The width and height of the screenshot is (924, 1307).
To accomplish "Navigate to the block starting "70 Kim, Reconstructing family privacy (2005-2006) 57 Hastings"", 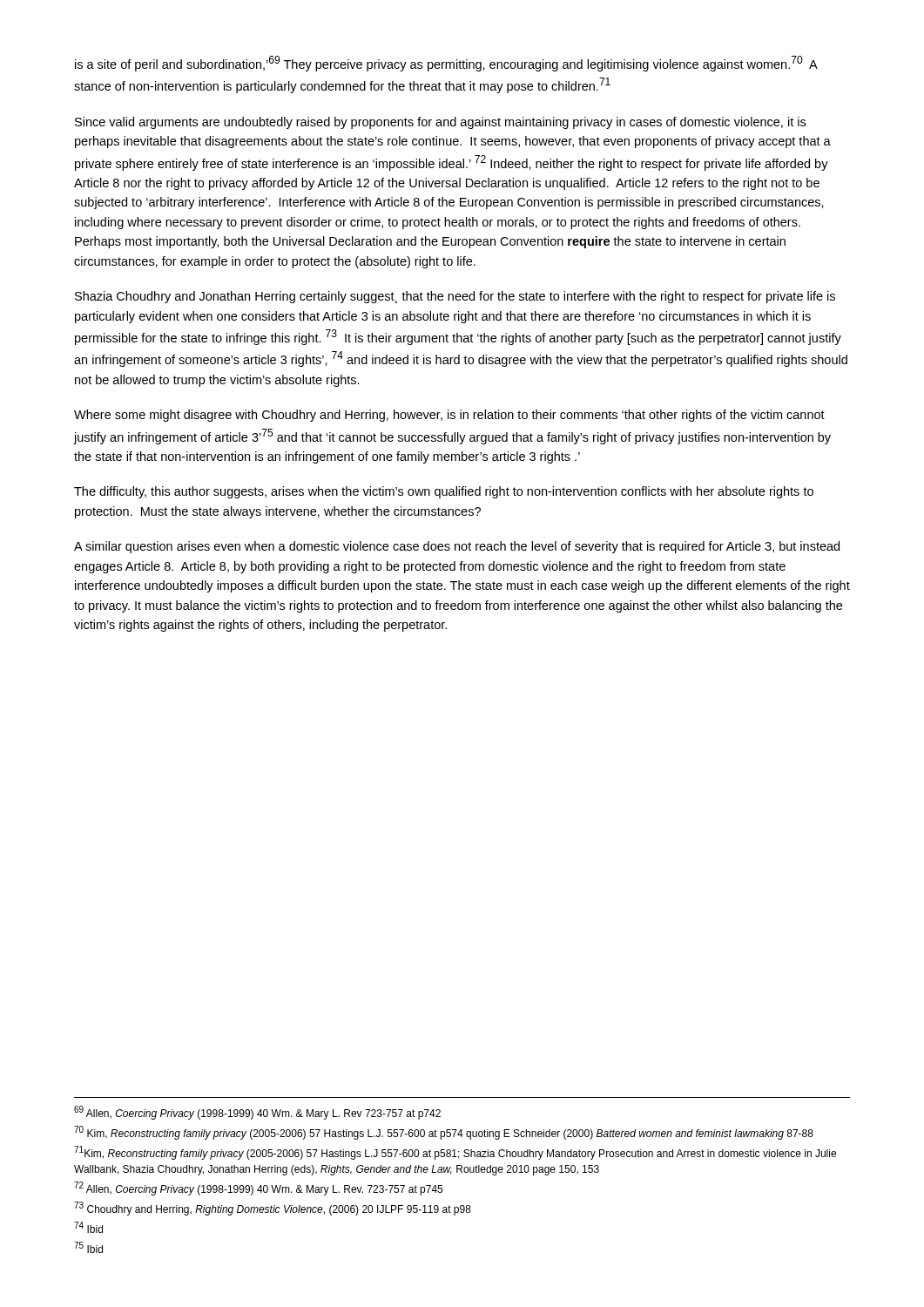I will pyautogui.click(x=444, y=1132).
